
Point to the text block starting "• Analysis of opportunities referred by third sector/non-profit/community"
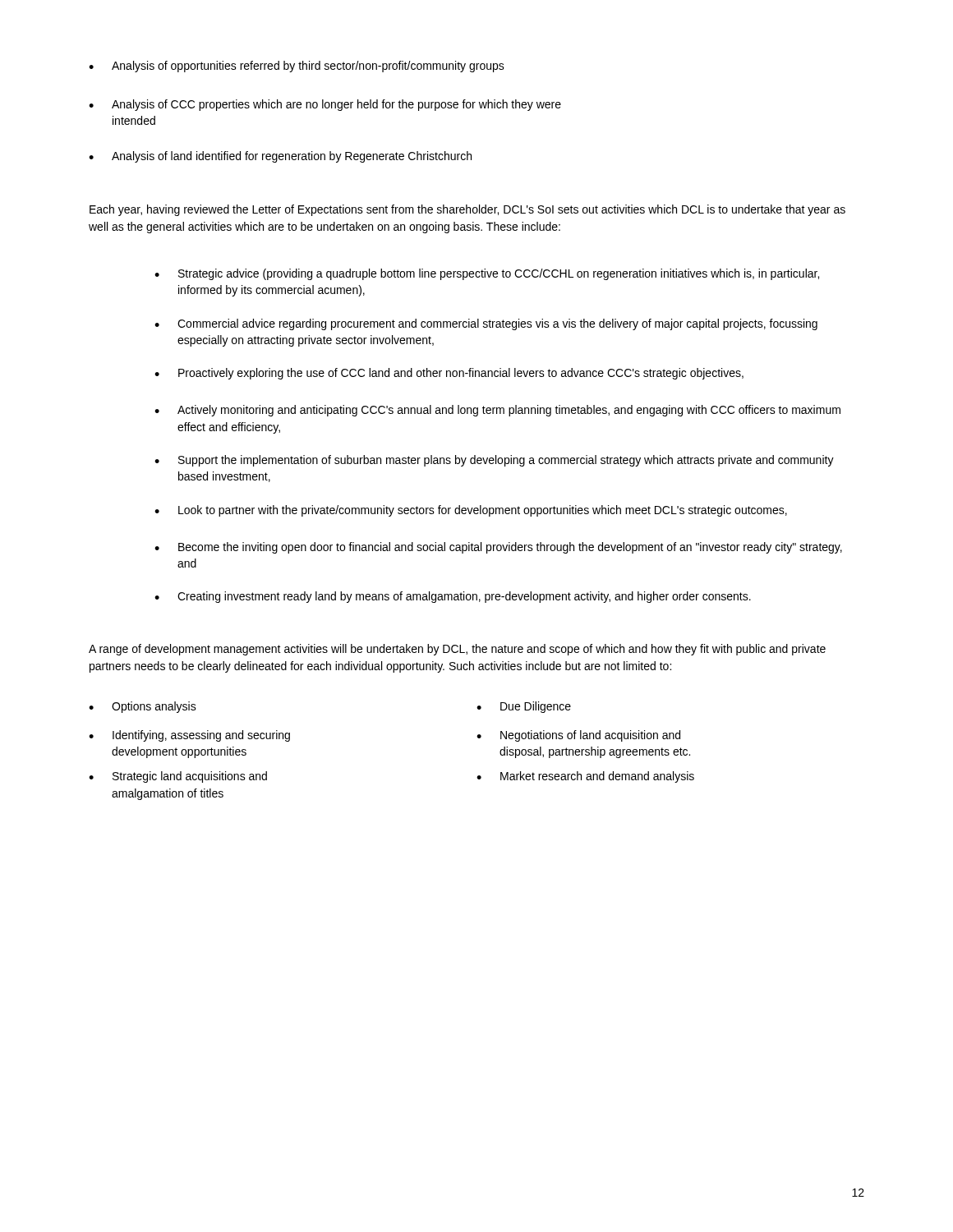(296, 68)
